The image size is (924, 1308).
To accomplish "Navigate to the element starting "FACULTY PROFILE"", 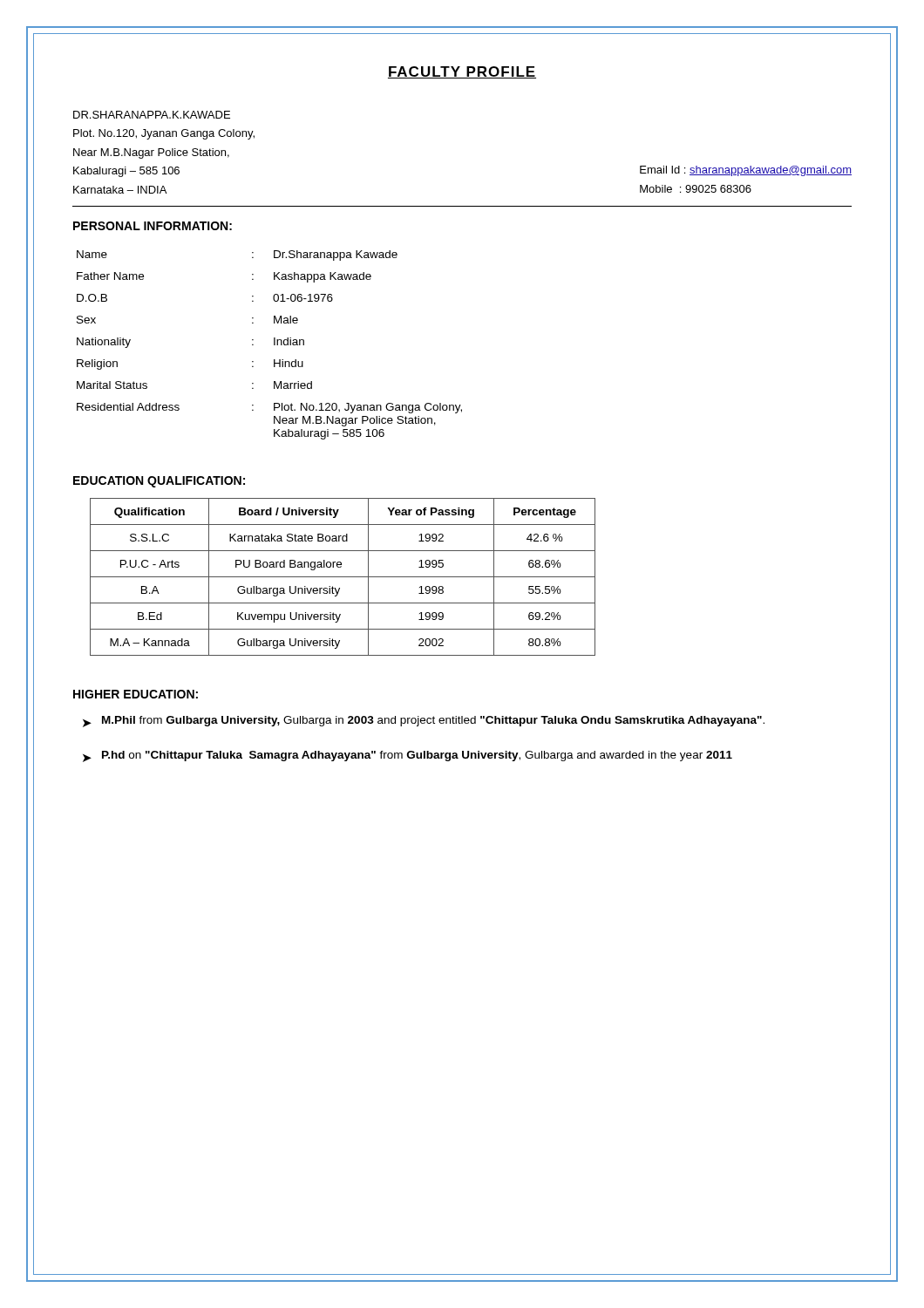I will coord(462,72).
